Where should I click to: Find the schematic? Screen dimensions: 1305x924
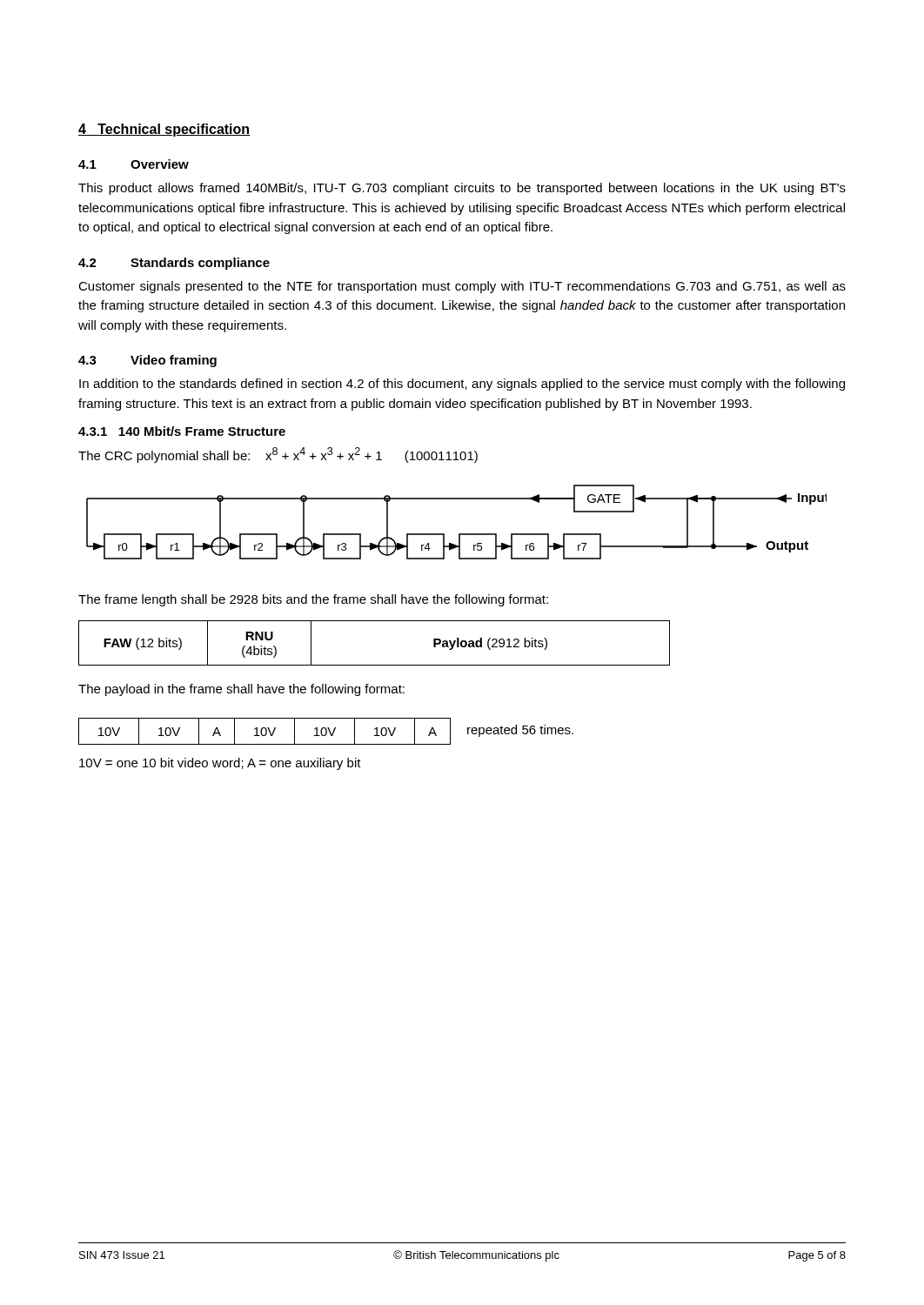point(462,729)
